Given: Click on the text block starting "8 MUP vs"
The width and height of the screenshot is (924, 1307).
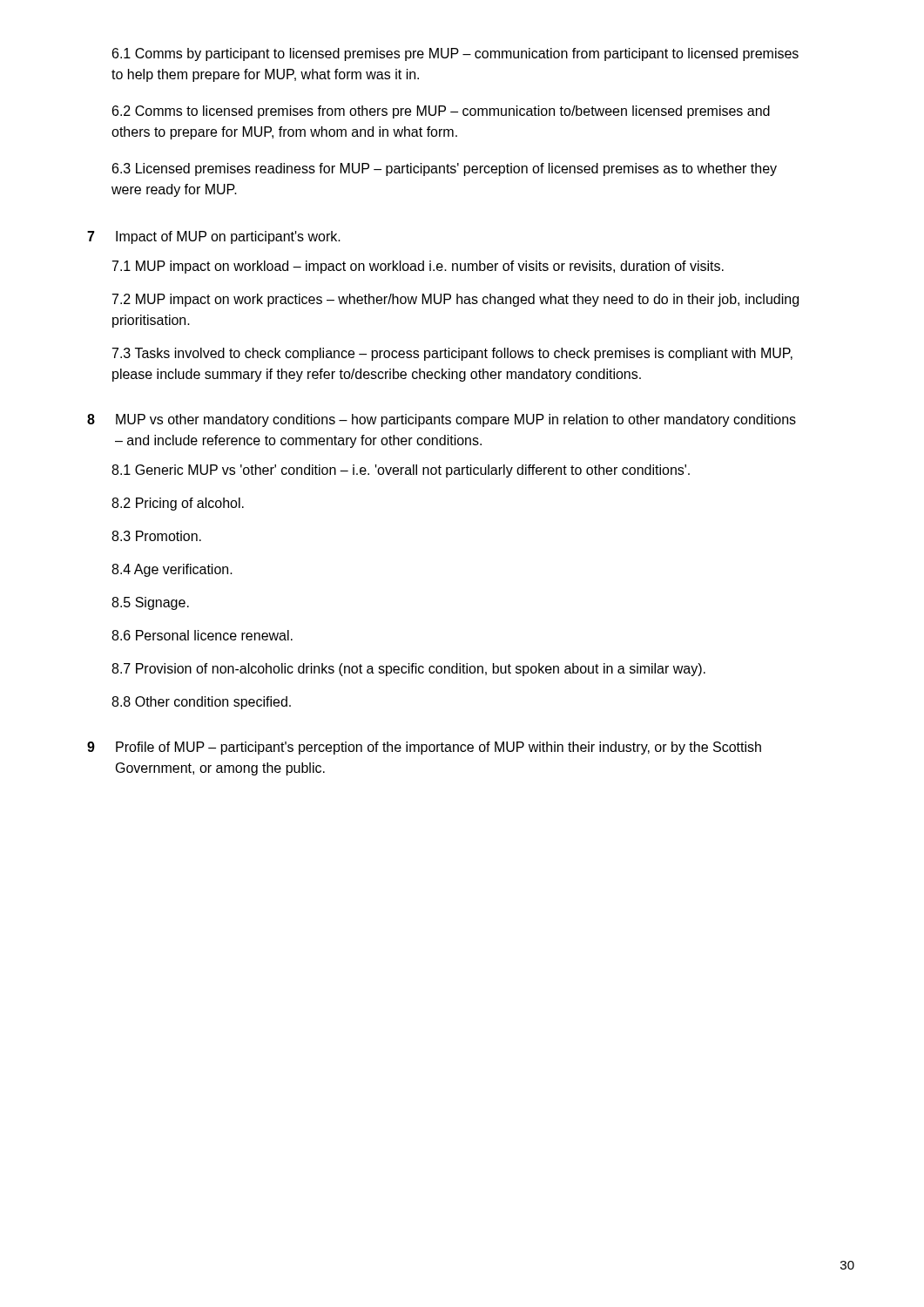Looking at the screenshot, I should [x=444, y=430].
